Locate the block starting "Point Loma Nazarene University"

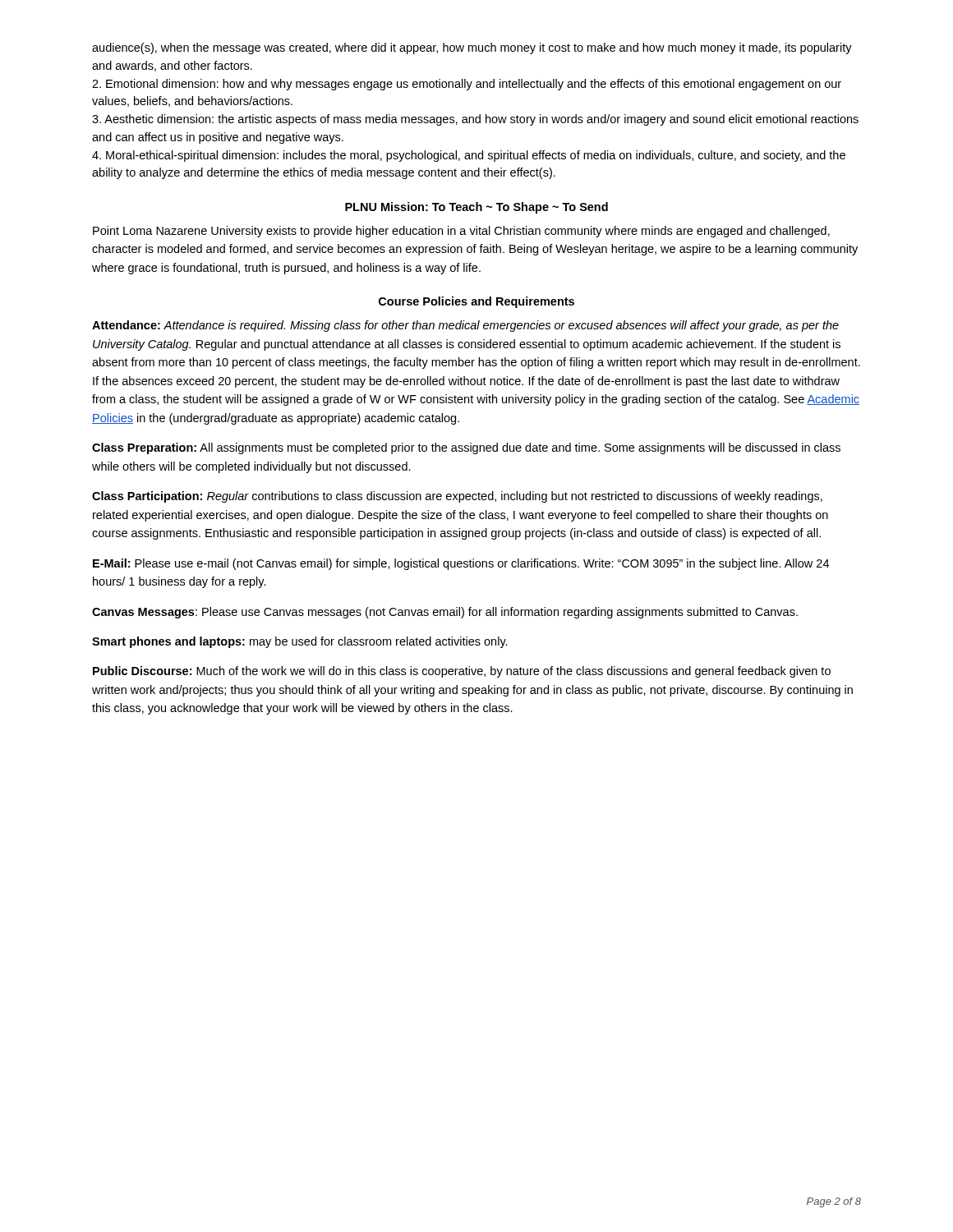(475, 249)
